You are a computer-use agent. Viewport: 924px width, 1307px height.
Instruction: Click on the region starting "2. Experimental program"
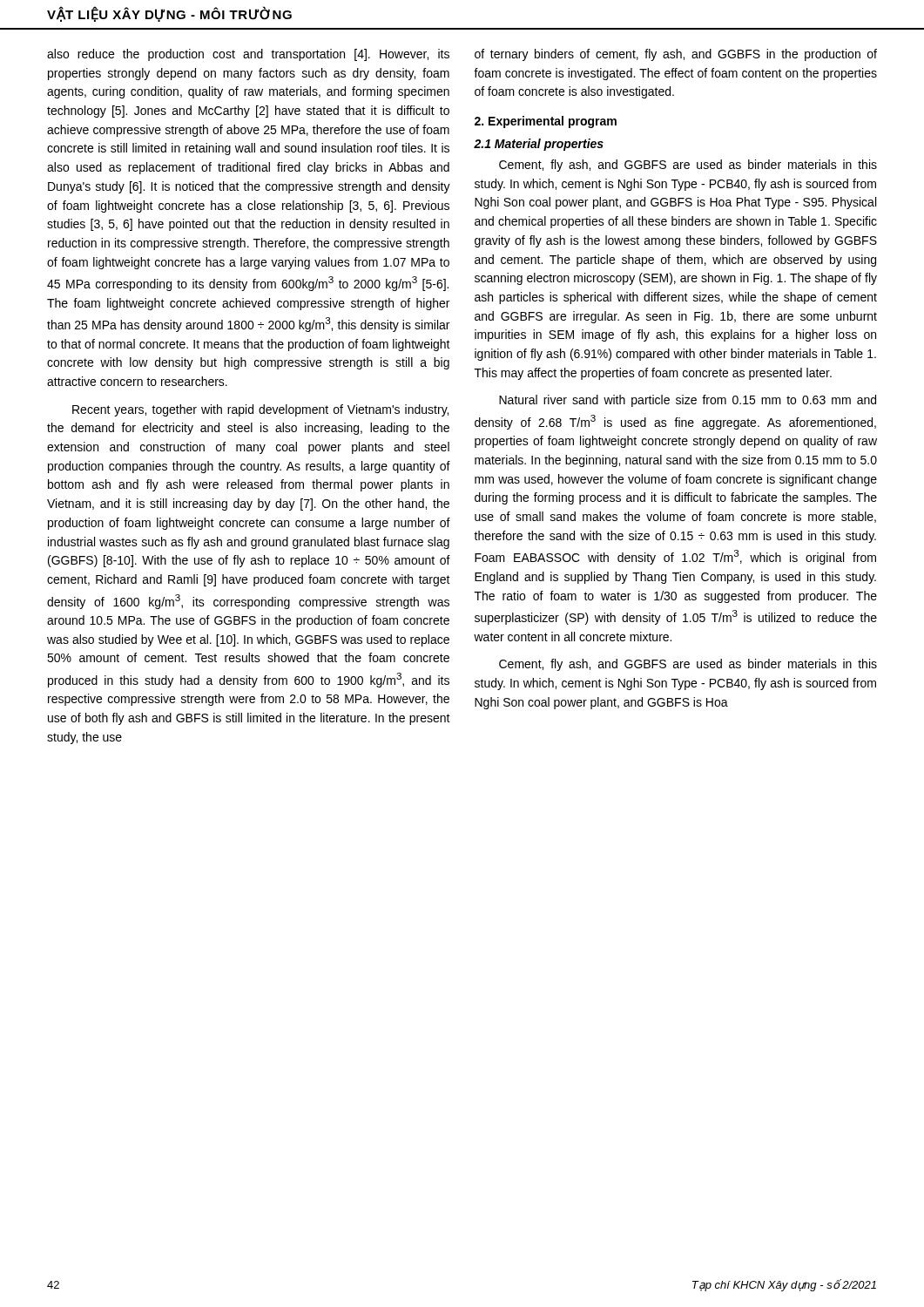[x=546, y=121]
